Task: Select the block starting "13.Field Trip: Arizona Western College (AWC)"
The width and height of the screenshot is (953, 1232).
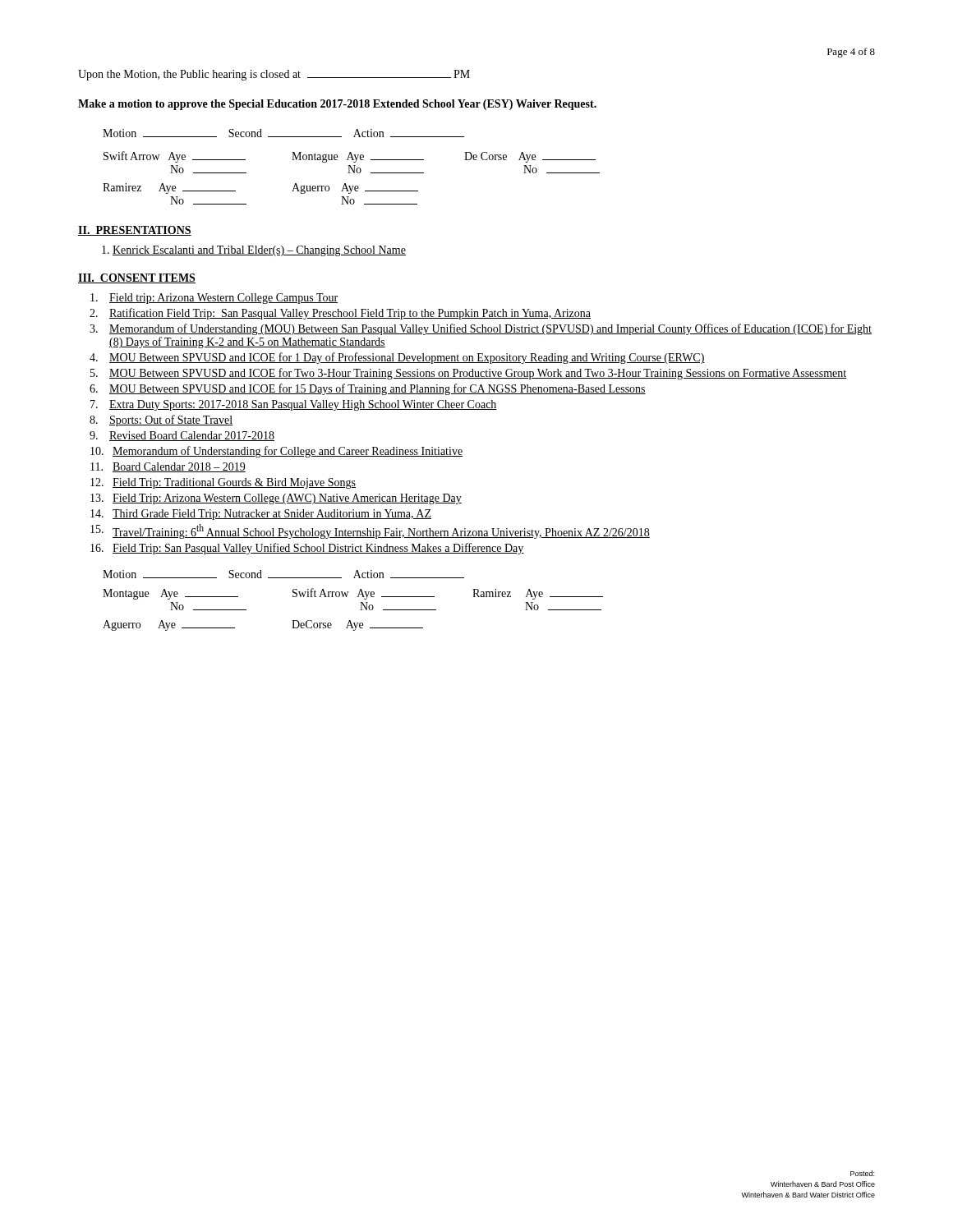Action: [276, 499]
